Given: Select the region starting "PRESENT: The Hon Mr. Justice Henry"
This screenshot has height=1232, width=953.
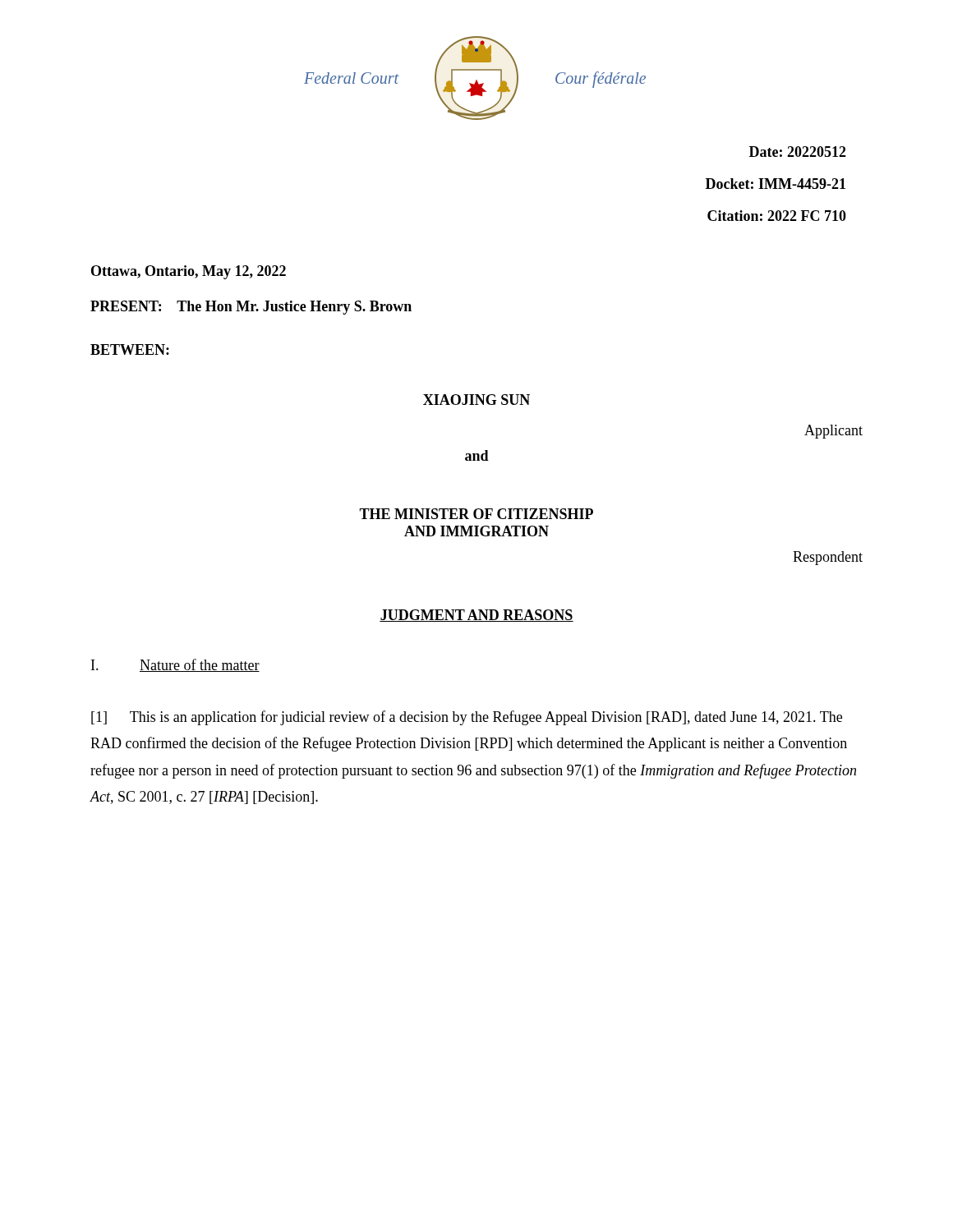Looking at the screenshot, I should 251,306.
